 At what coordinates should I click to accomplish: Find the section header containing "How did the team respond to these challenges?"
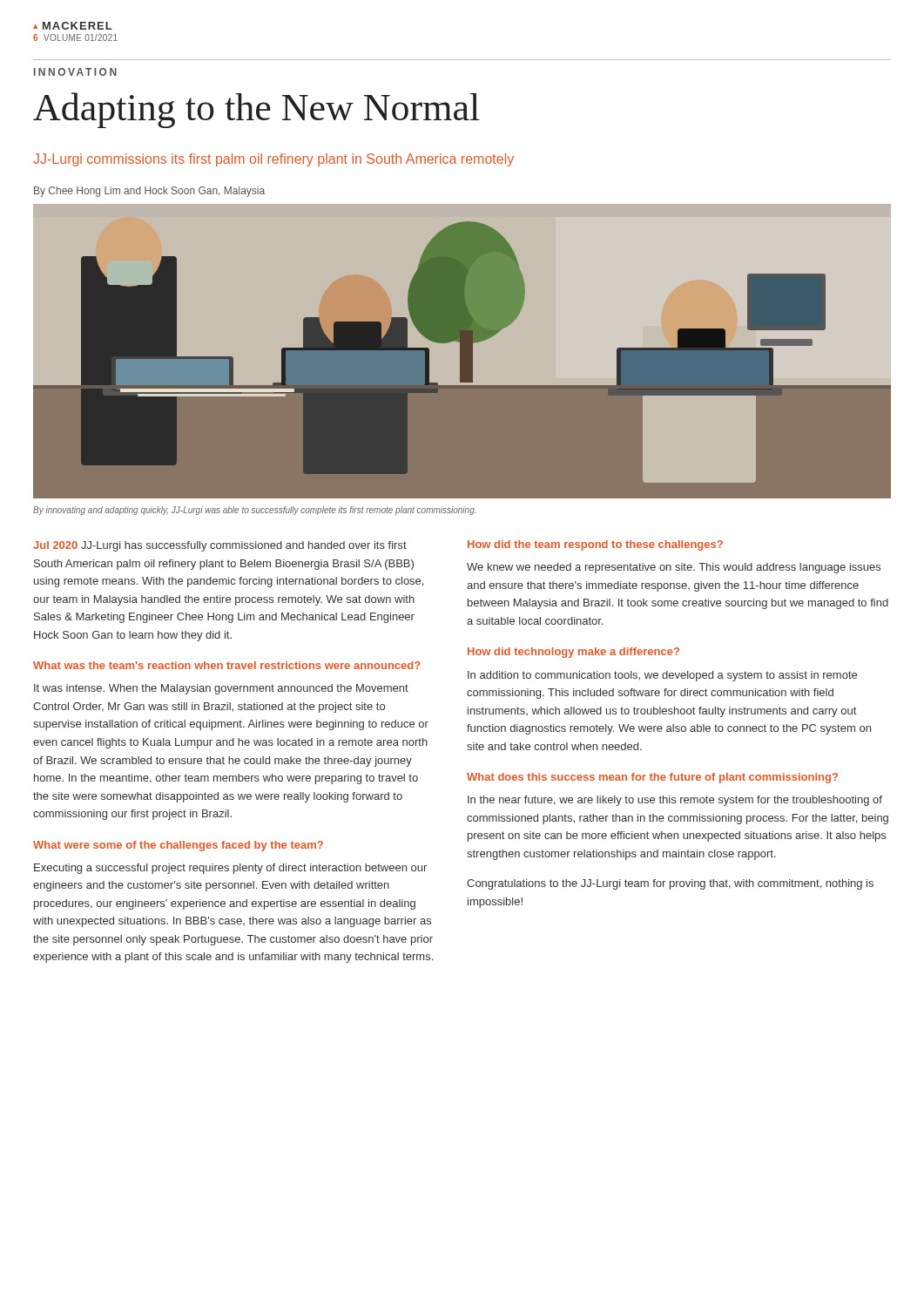coord(595,544)
